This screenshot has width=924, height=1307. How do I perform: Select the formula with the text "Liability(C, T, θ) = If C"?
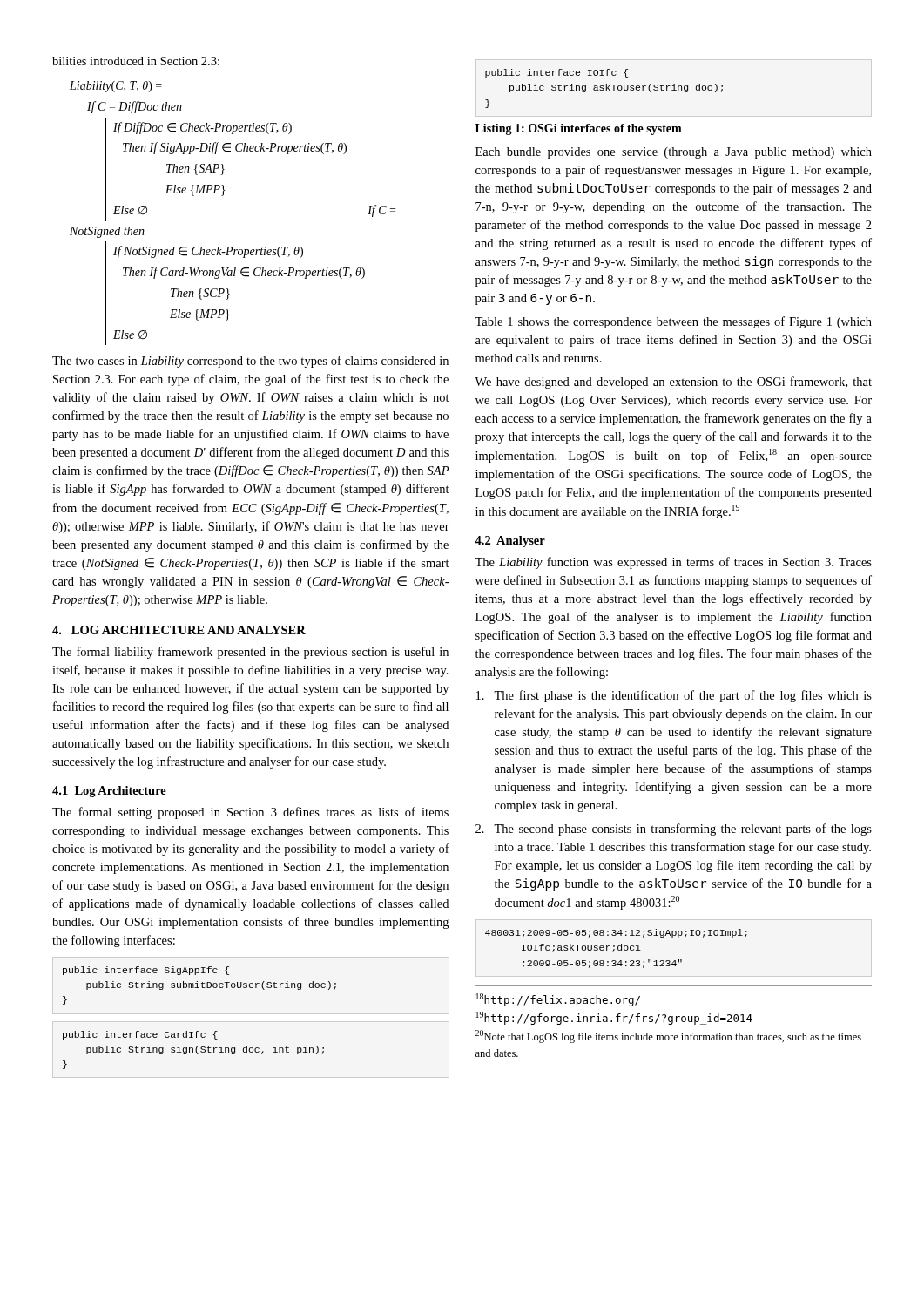116,87
